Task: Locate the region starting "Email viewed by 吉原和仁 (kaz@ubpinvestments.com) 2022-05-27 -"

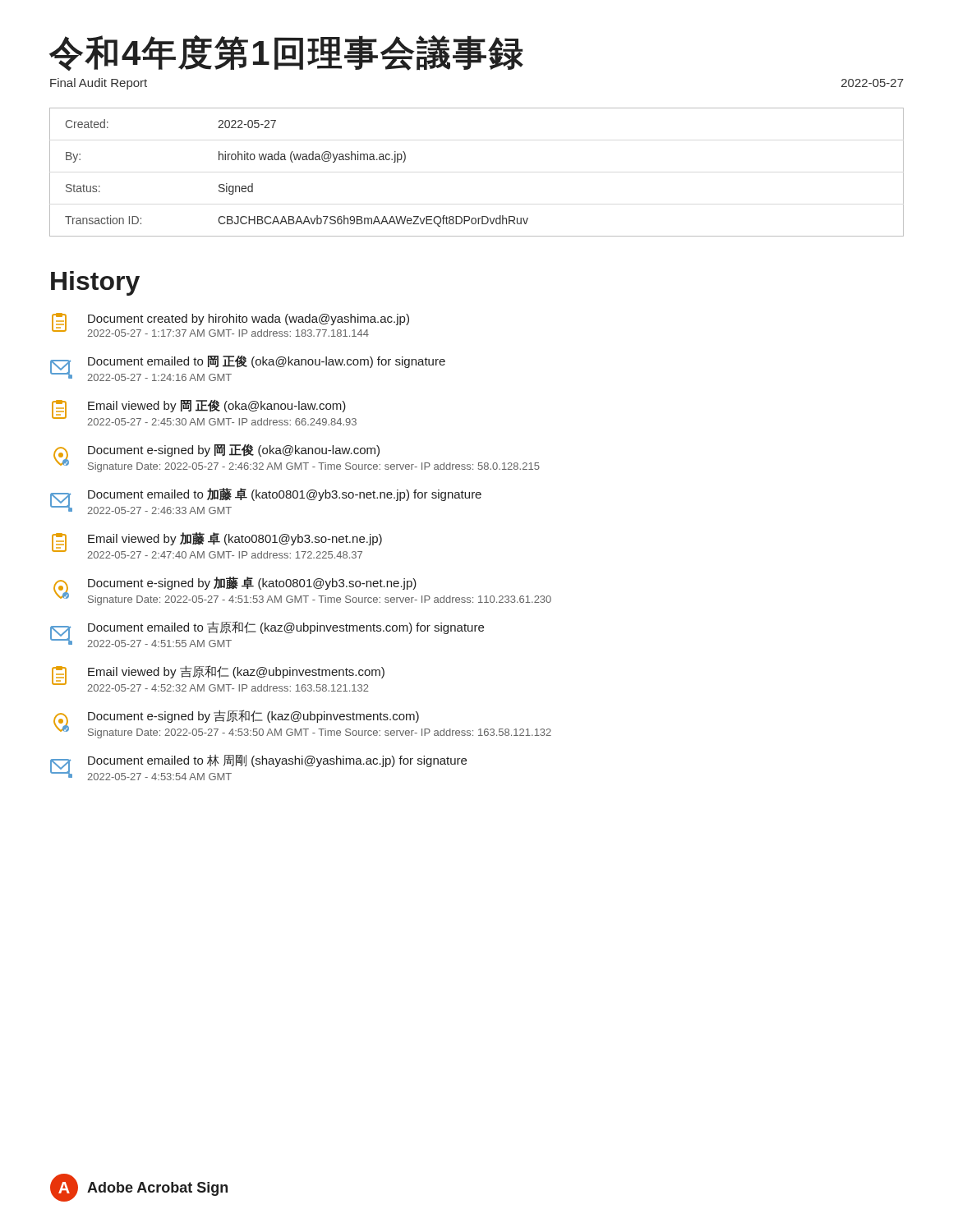Action: click(218, 678)
